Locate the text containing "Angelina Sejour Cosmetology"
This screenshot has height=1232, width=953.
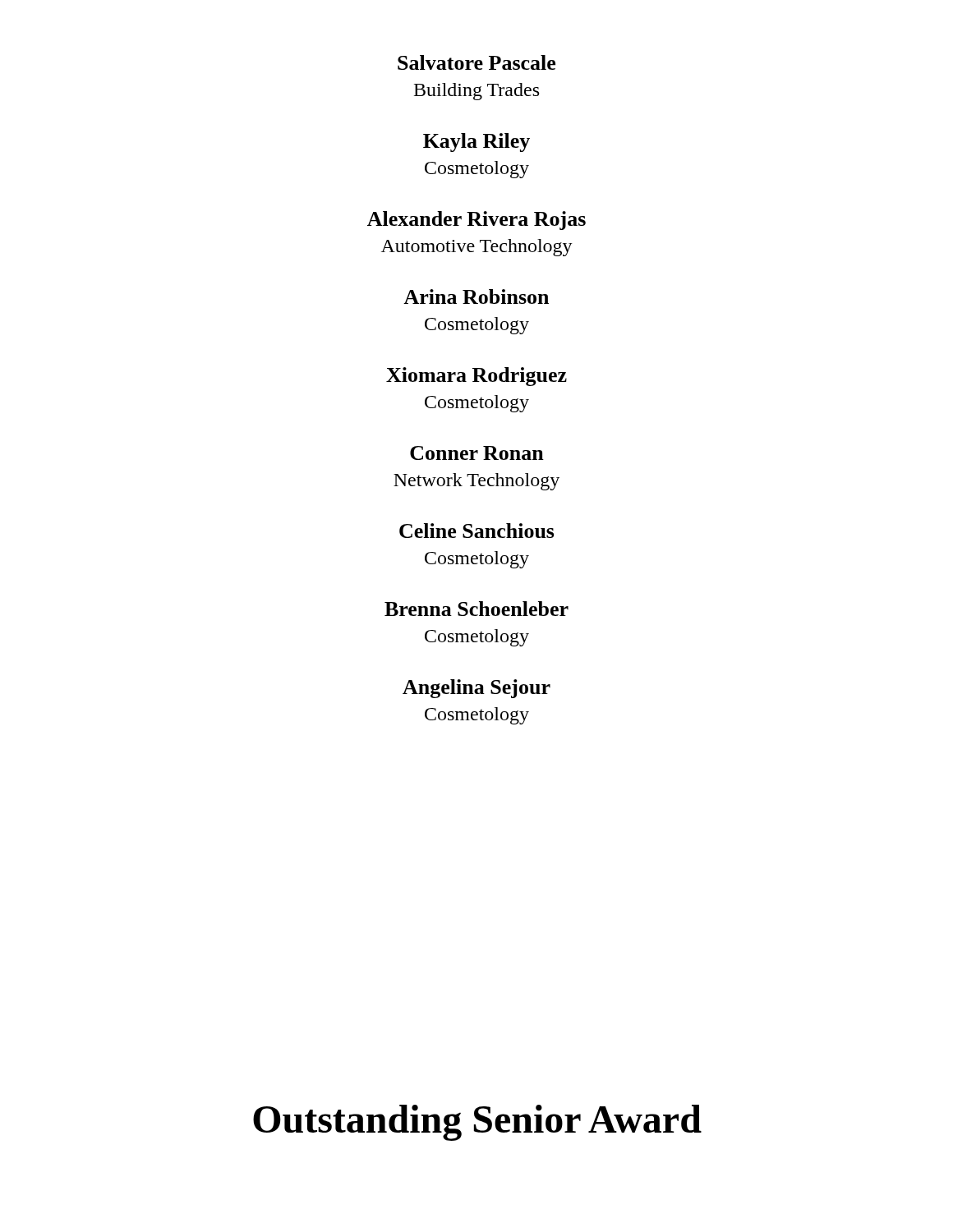pyautogui.click(x=476, y=700)
